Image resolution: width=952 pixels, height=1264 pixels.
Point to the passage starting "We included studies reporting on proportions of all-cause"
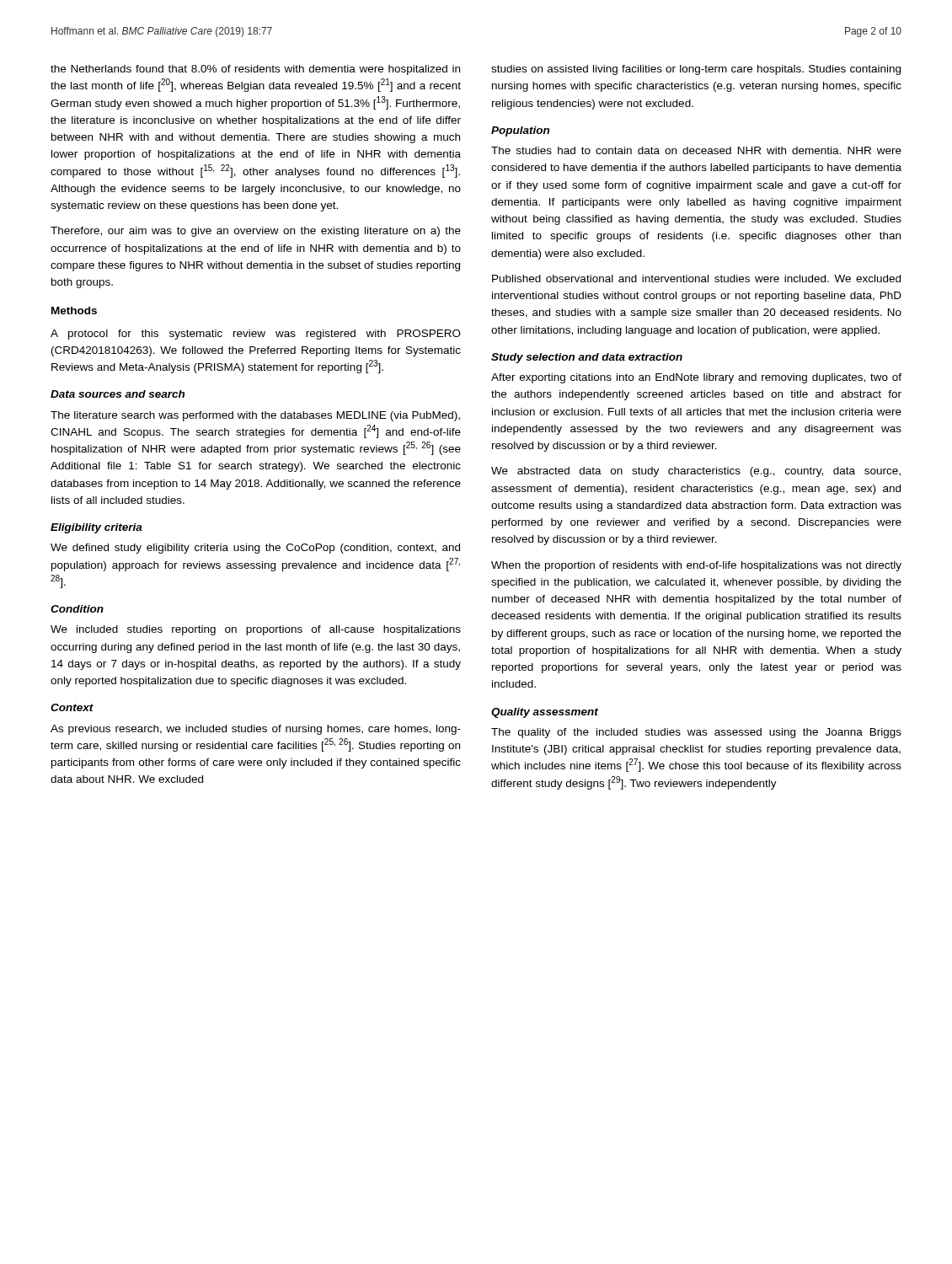point(256,655)
